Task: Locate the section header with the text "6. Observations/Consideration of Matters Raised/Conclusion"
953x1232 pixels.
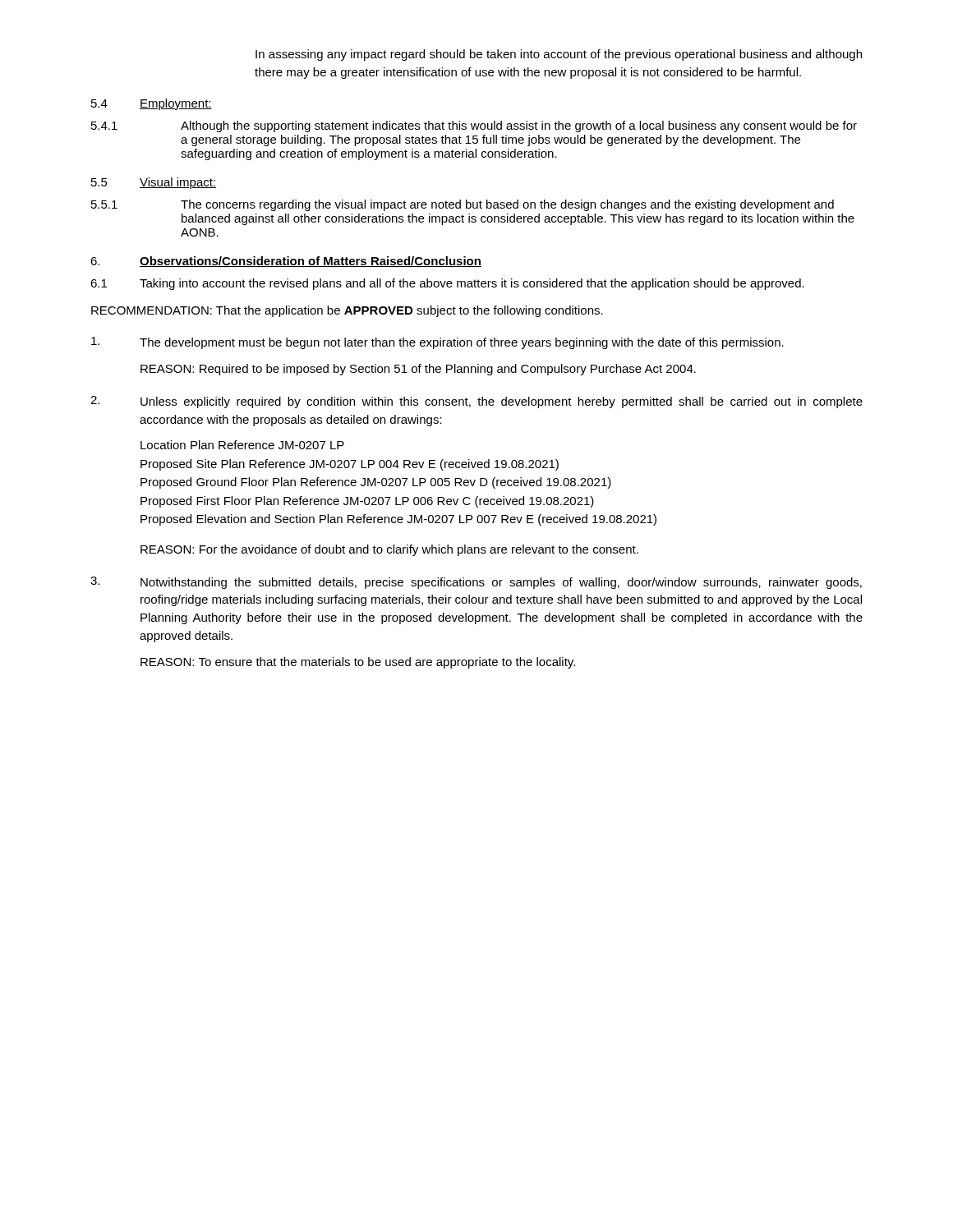Action: (x=476, y=260)
